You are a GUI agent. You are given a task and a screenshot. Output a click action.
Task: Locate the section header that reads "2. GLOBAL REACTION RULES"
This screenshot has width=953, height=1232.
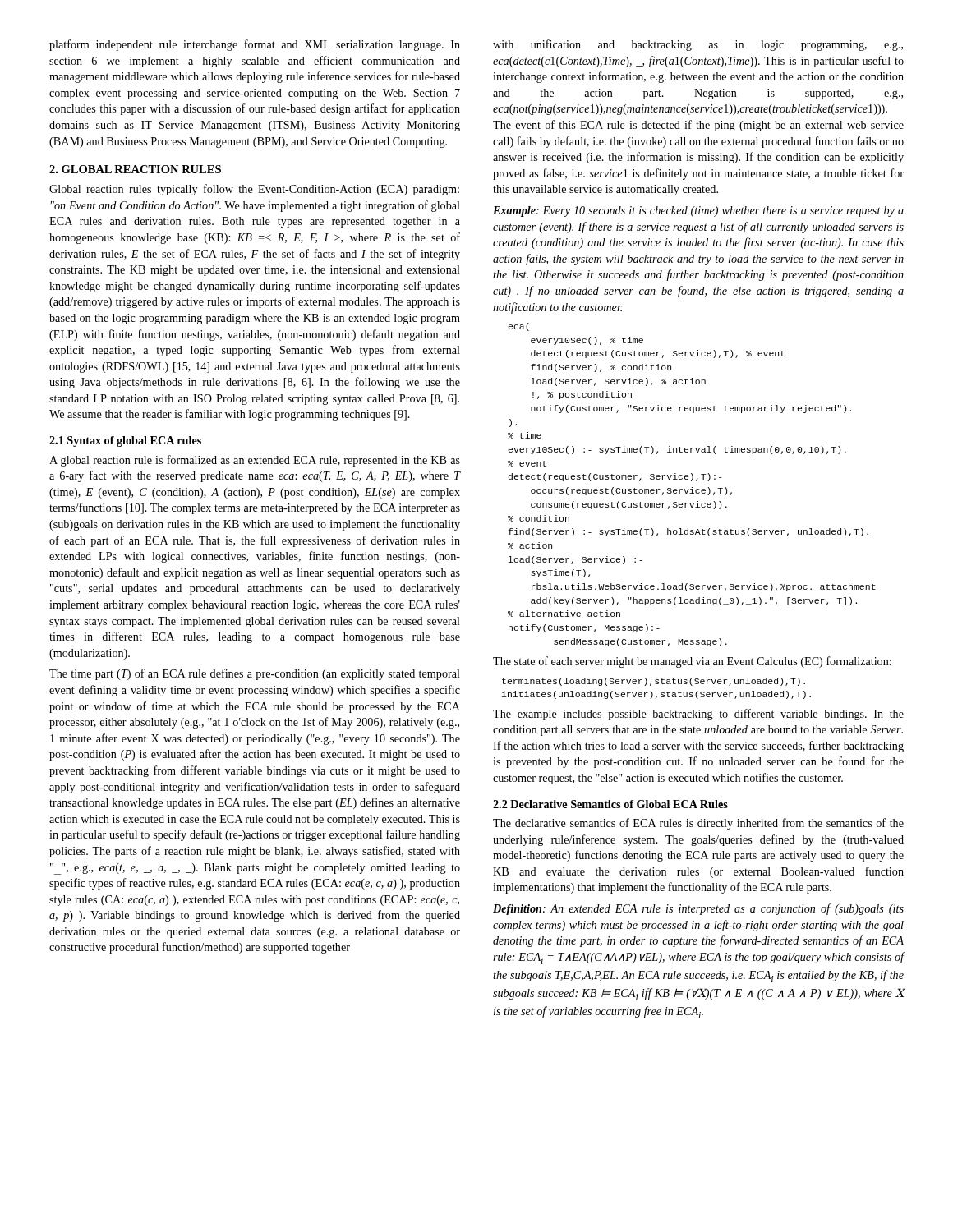click(x=135, y=169)
